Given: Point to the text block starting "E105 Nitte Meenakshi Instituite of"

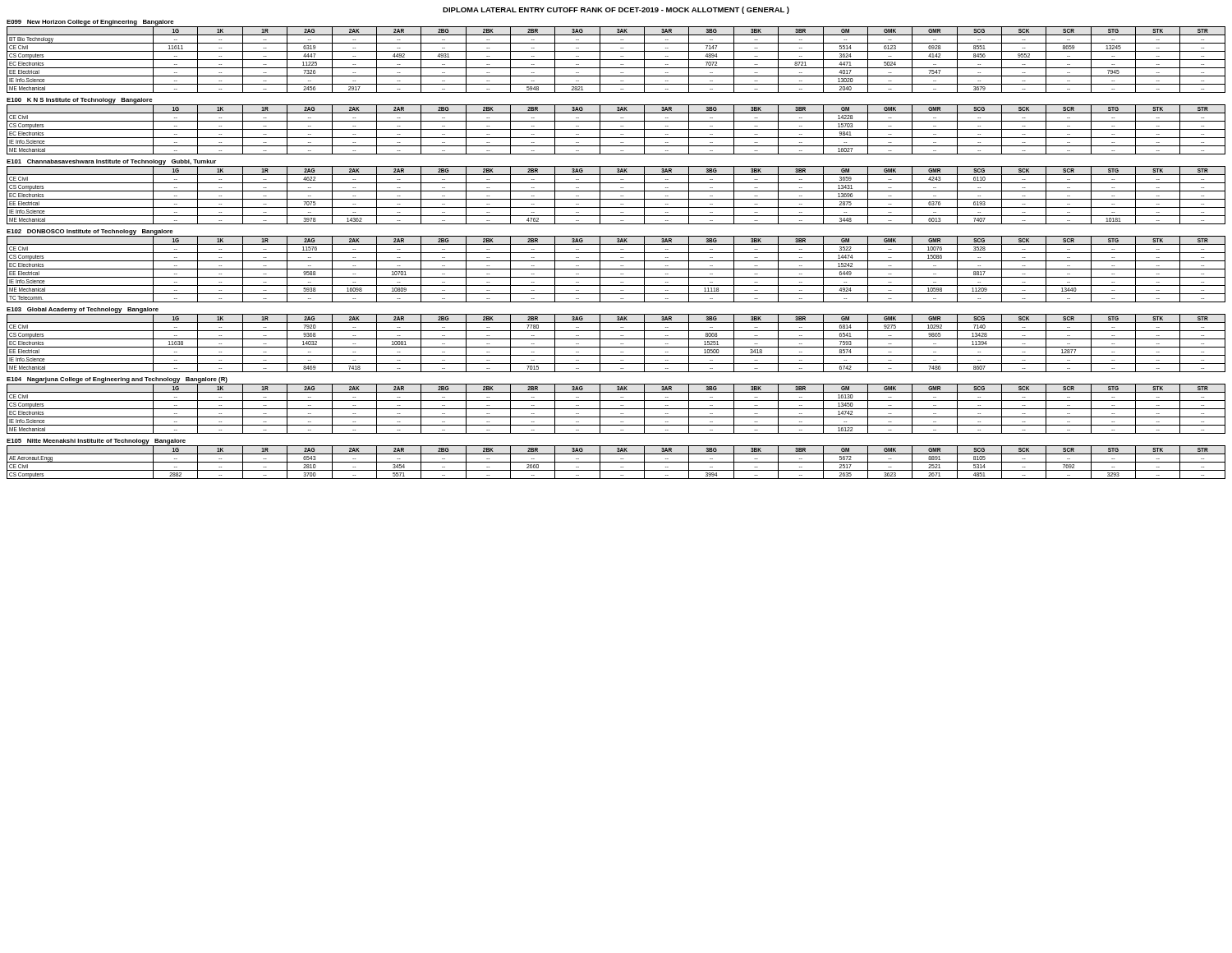Looking at the screenshot, I should click(x=96, y=441).
